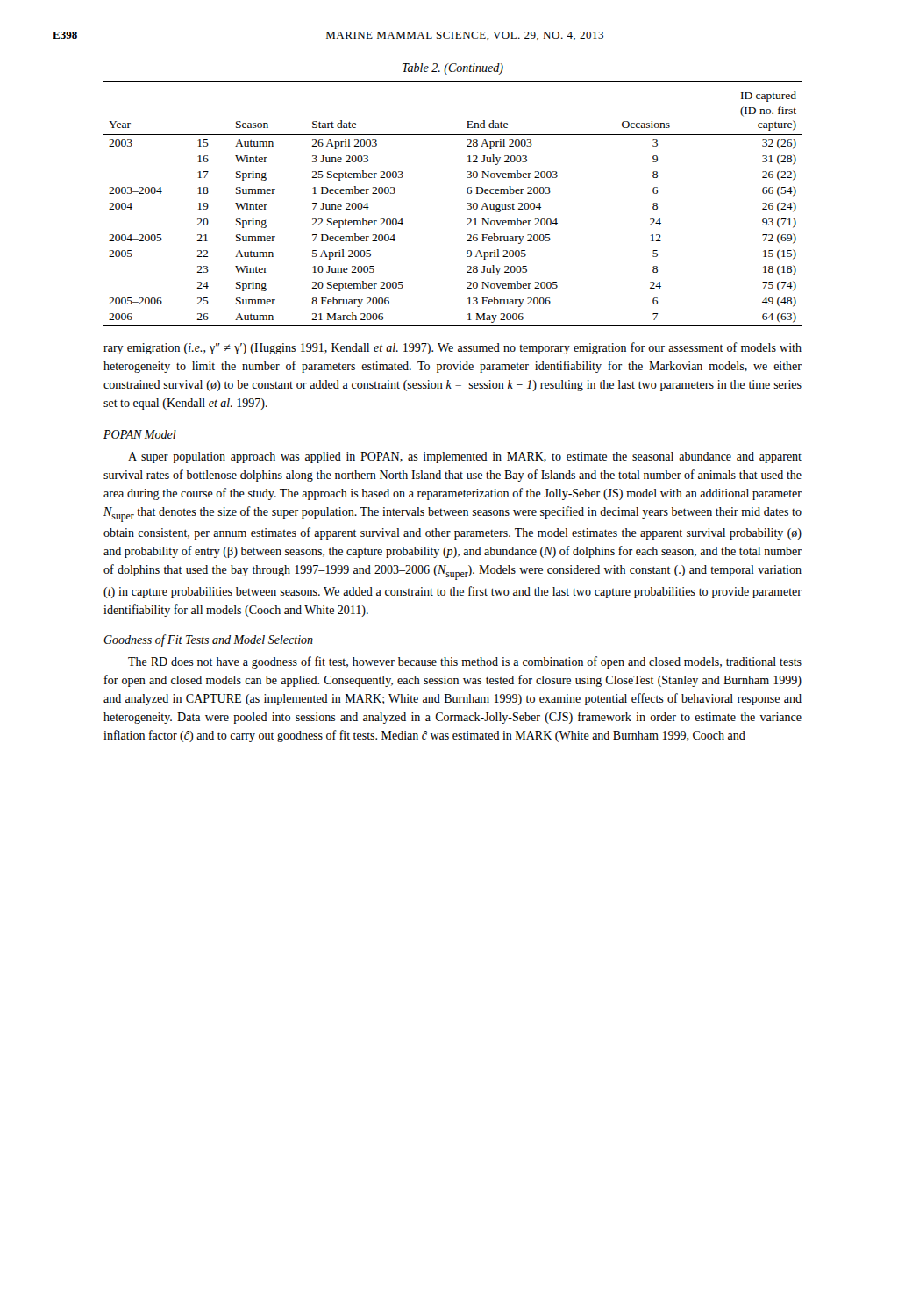
Task: Locate the text block with the text "The RD does not"
Action: [452, 698]
